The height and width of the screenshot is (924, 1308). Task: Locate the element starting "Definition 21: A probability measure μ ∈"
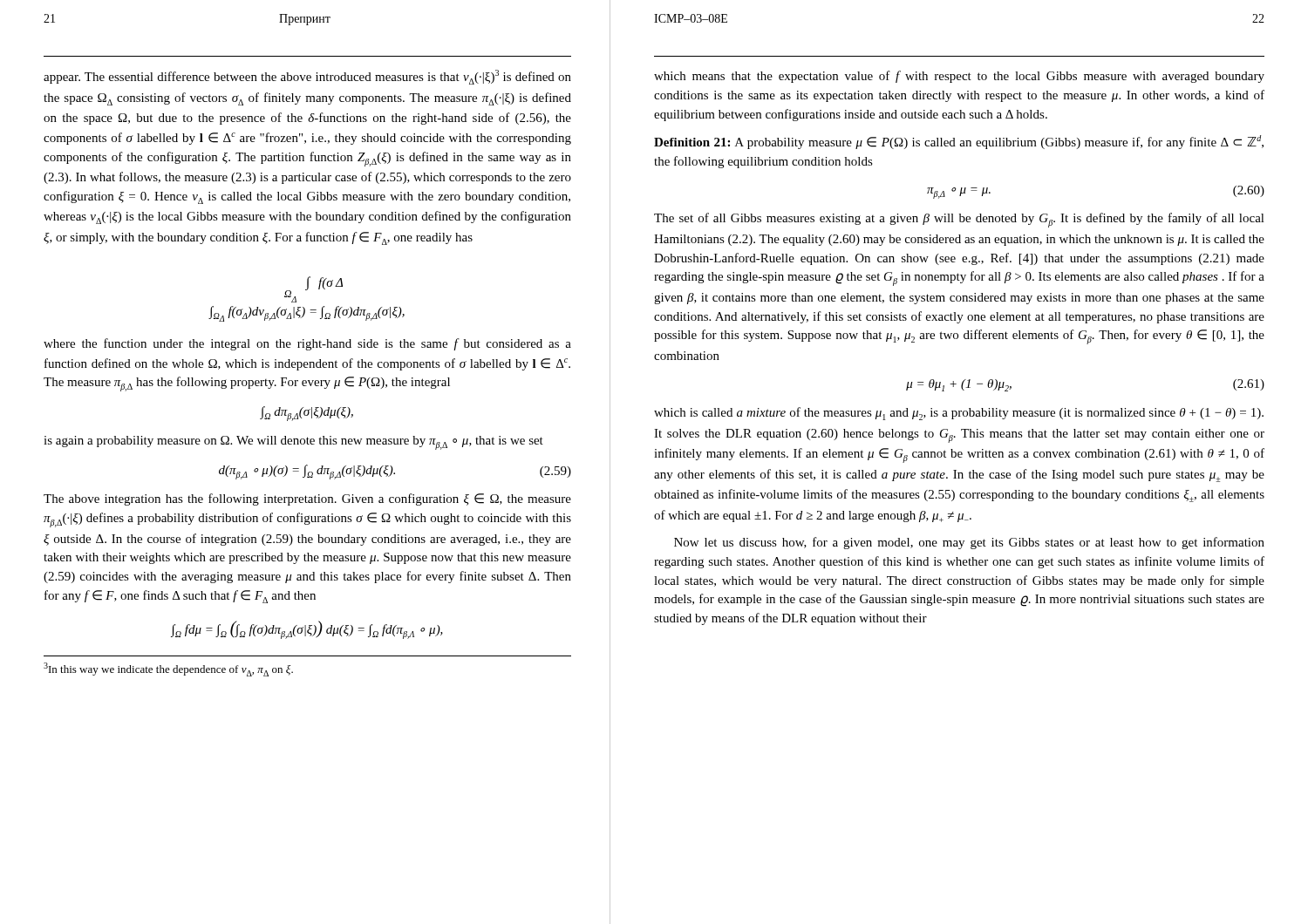[x=959, y=152]
